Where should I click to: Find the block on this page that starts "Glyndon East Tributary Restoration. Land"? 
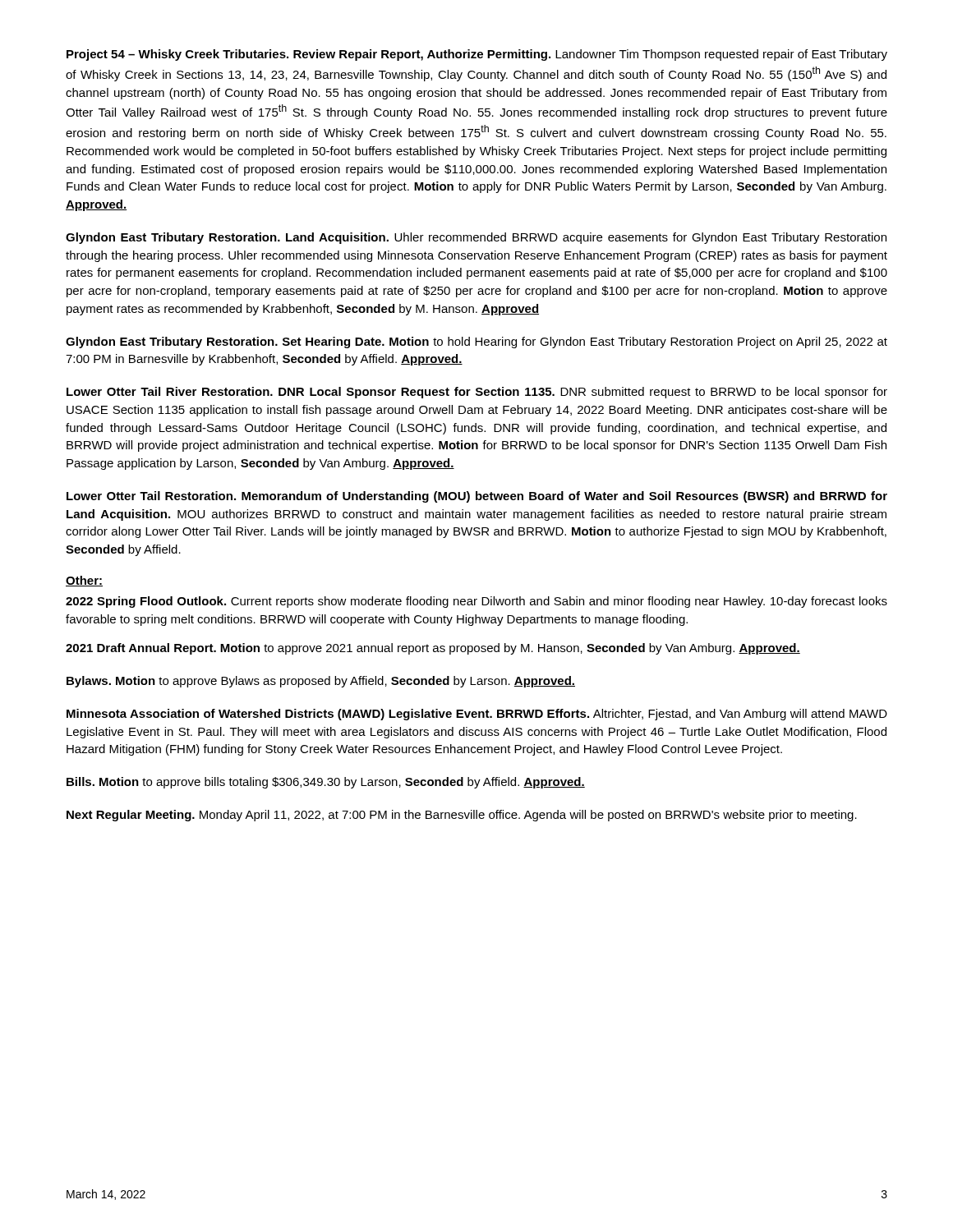pos(476,272)
